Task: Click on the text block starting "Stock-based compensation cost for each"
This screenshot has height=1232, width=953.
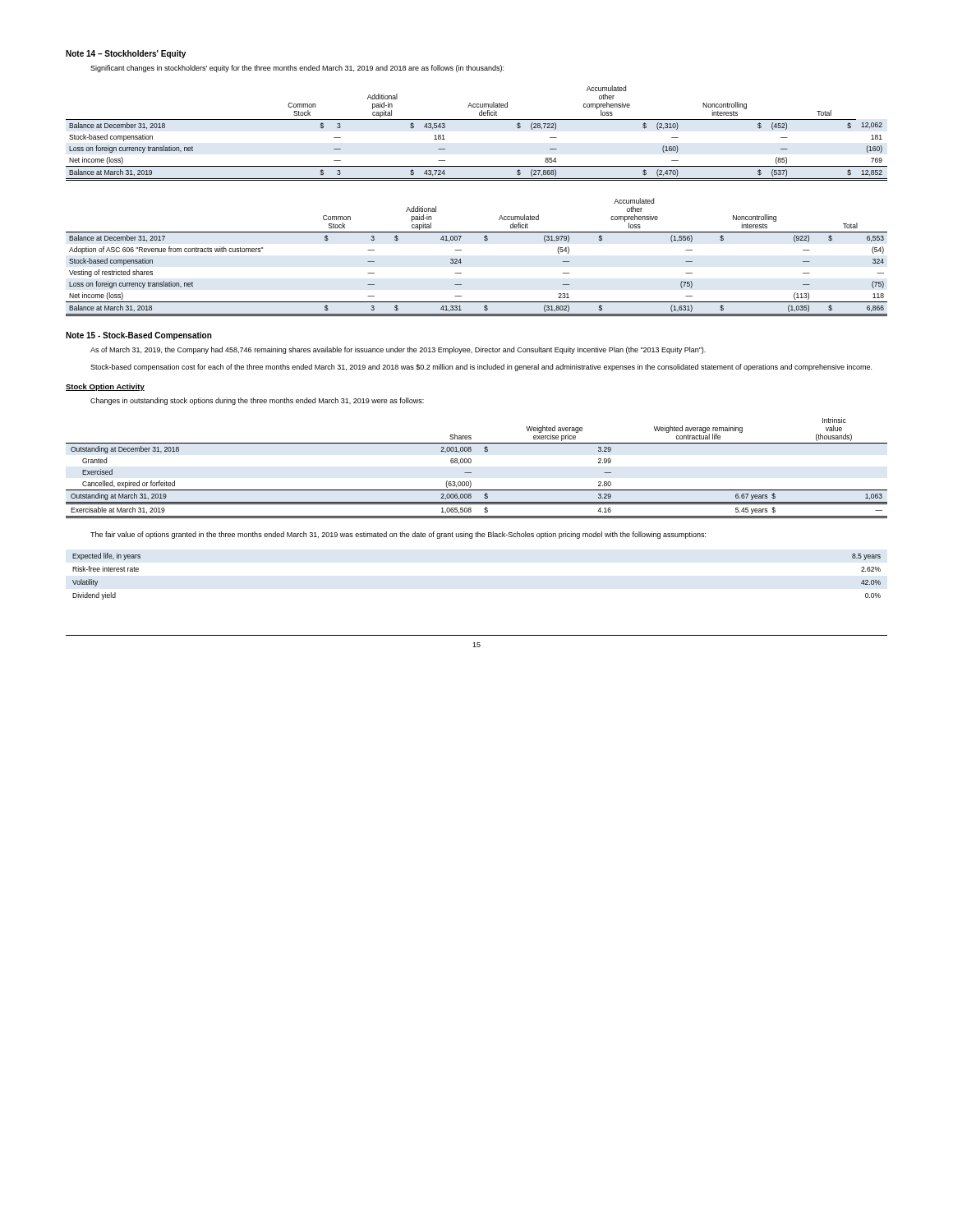Action: (481, 367)
